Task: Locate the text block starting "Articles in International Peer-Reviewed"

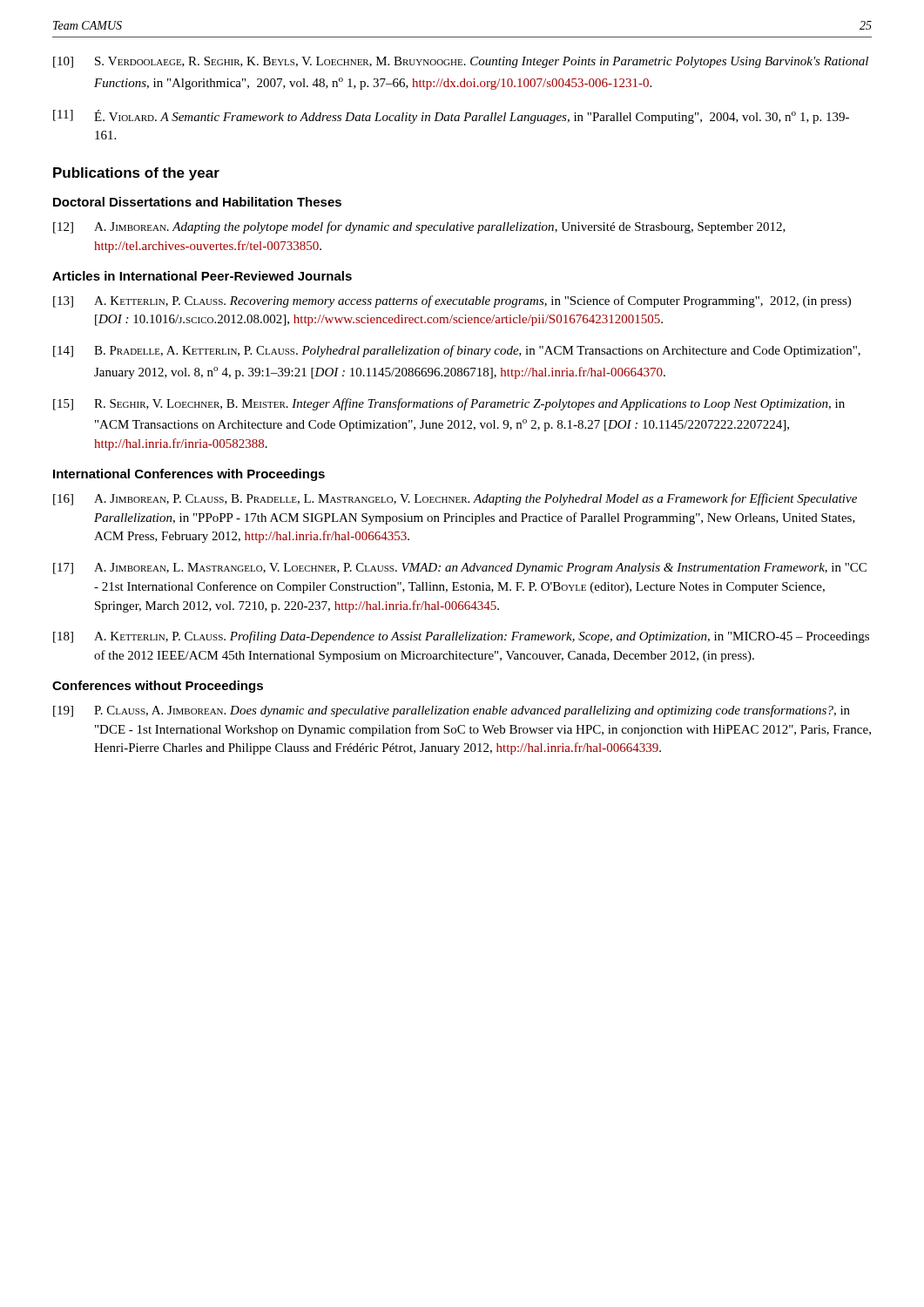Action: 202,275
